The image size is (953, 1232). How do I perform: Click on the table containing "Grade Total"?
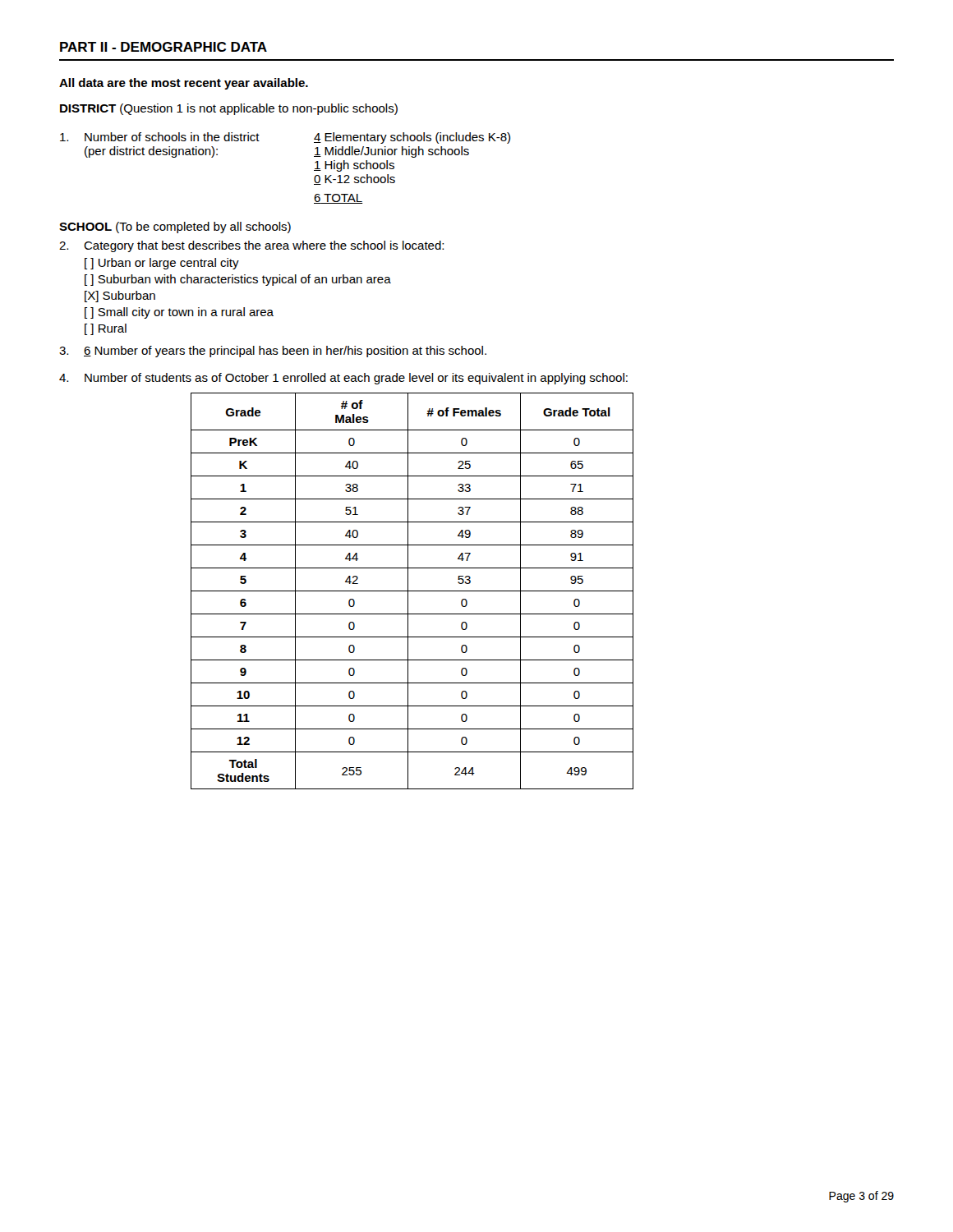476,591
